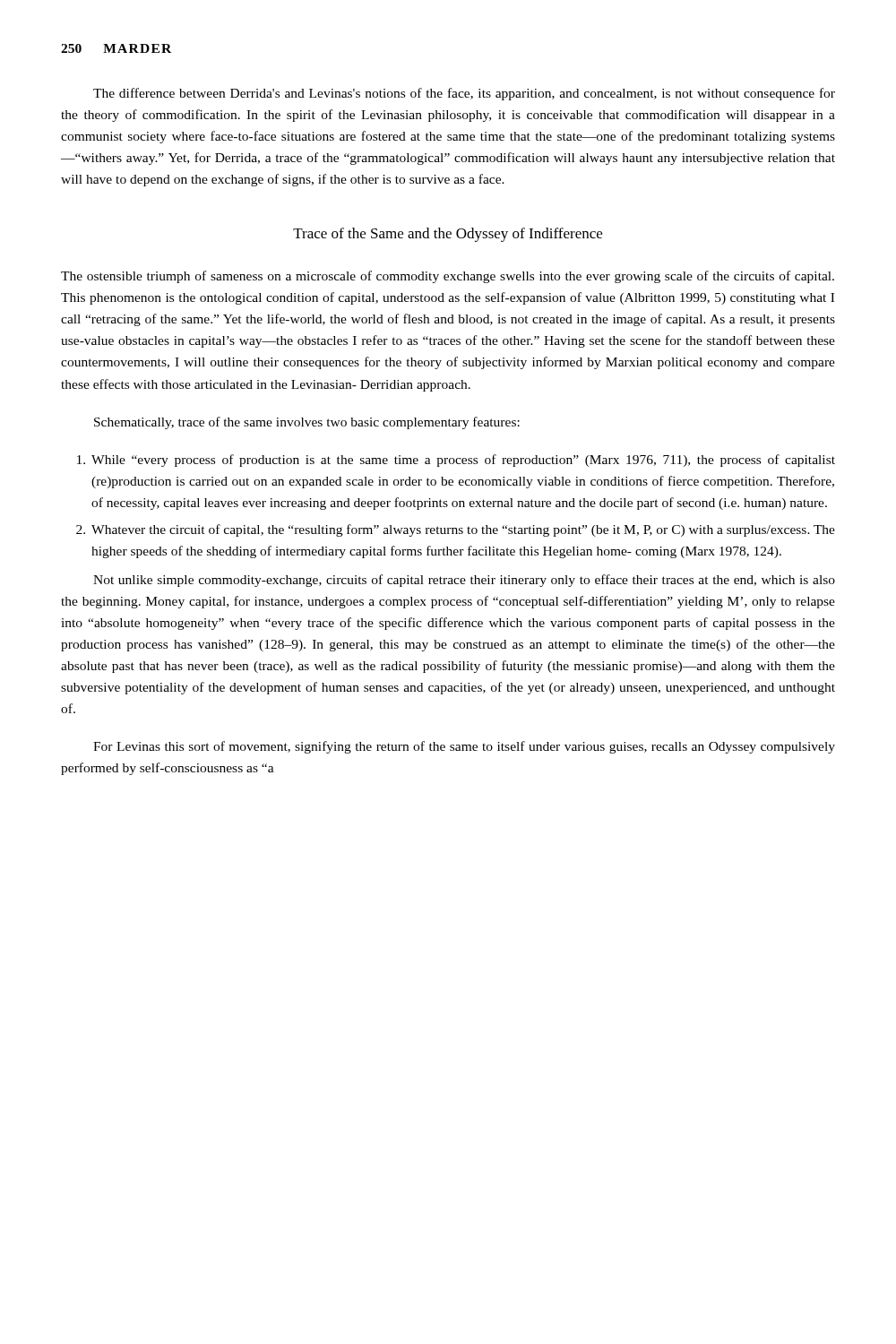This screenshot has height=1344, width=896.
Task: Select the text block containing "Schematically, trace of"
Action: [307, 421]
